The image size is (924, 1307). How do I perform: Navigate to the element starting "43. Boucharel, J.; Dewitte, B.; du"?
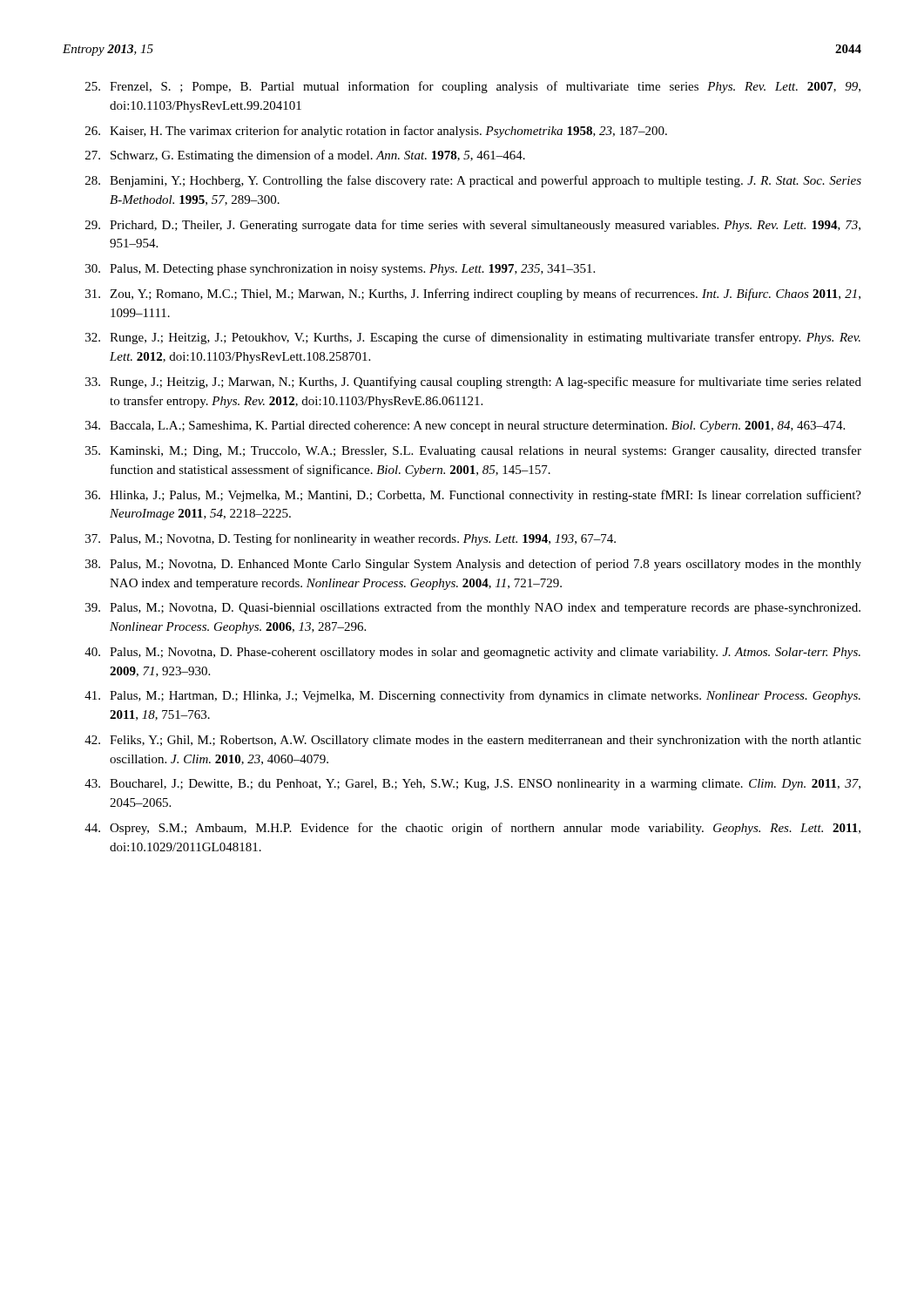(x=462, y=794)
